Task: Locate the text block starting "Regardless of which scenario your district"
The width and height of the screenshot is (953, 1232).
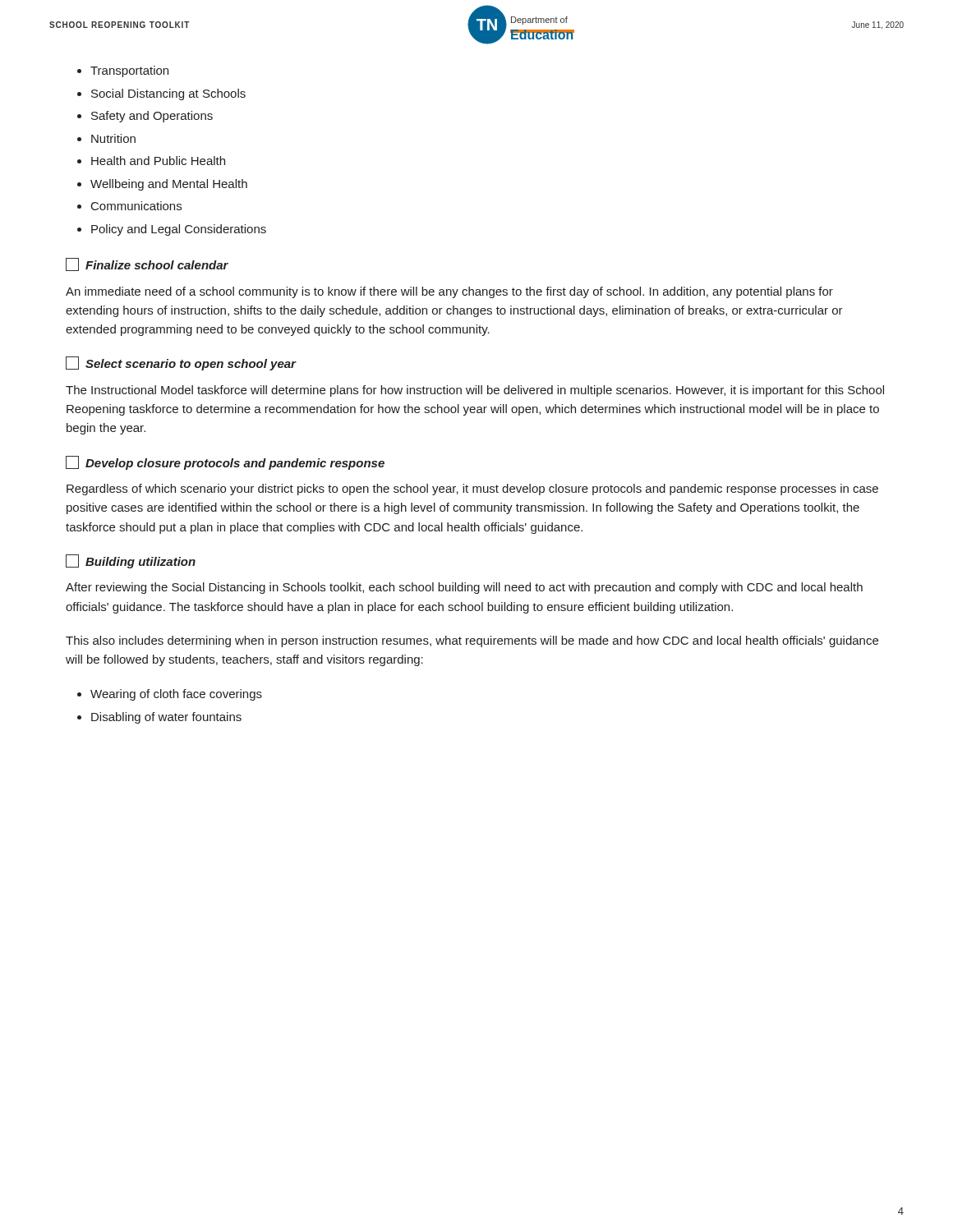Action: (472, 507)
